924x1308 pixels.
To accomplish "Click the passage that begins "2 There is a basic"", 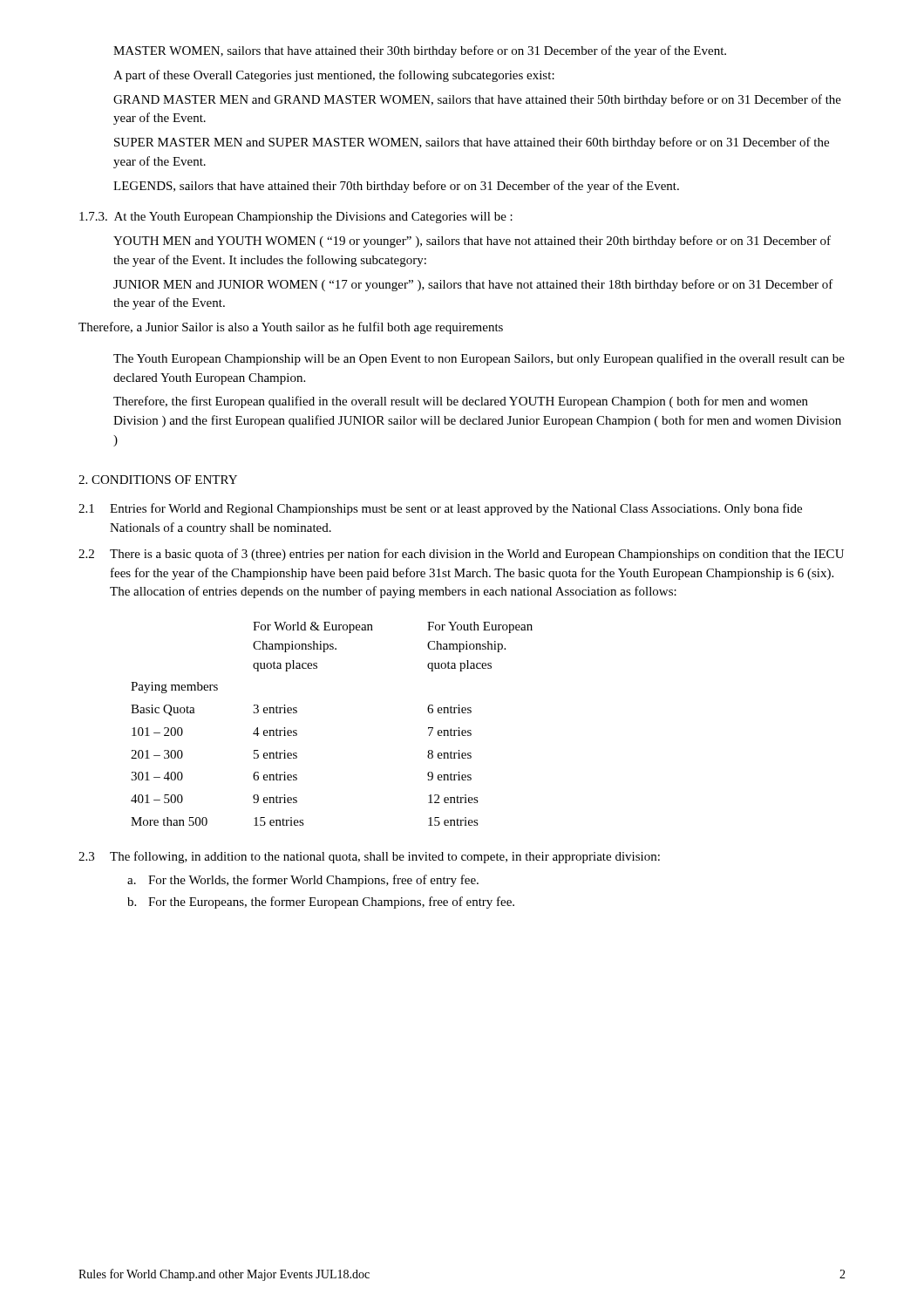I will click(462, 573).
